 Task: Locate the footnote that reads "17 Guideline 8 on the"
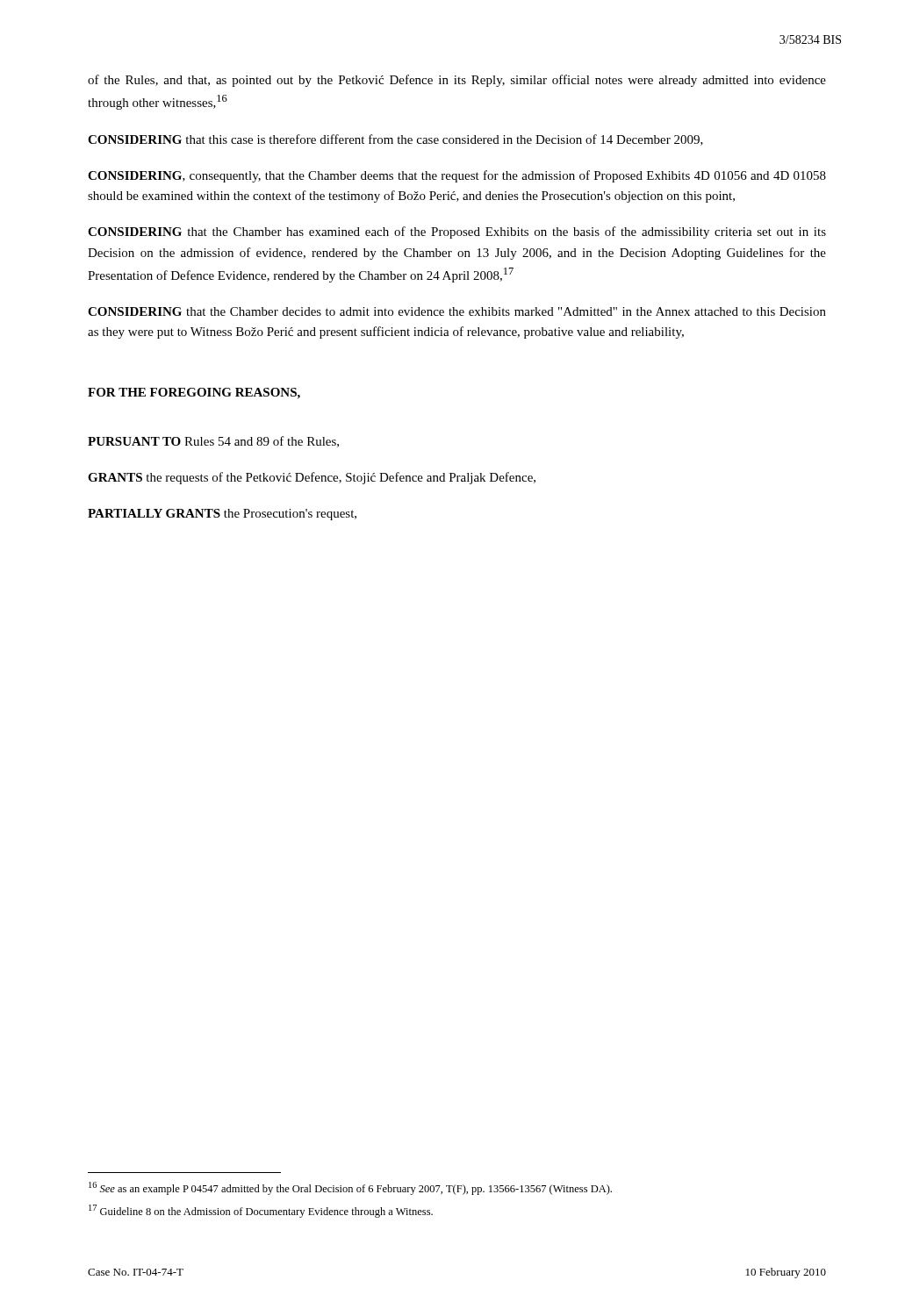point(261,1210)
